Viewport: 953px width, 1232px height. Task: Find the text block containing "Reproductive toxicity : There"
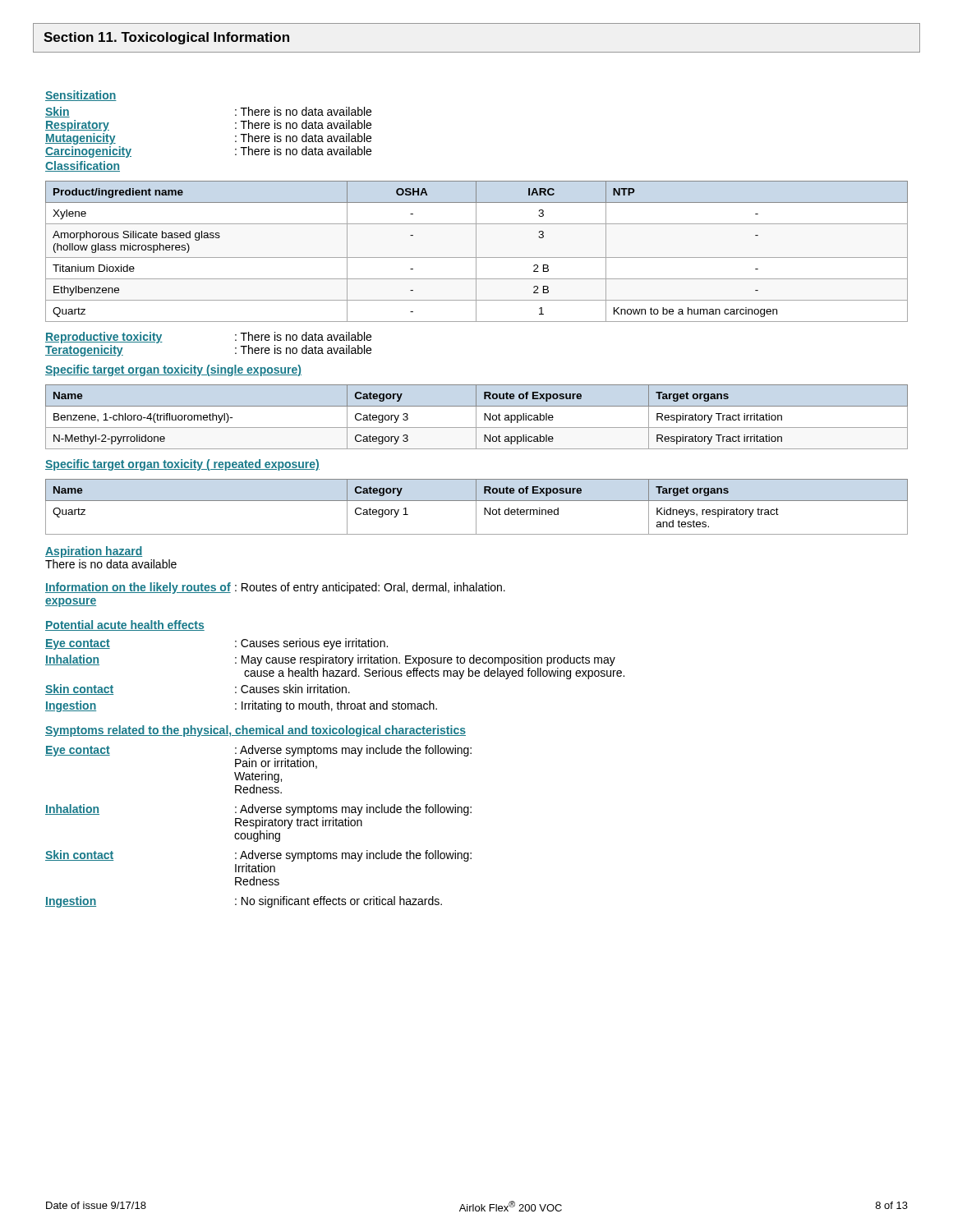[x=111, y=337]
